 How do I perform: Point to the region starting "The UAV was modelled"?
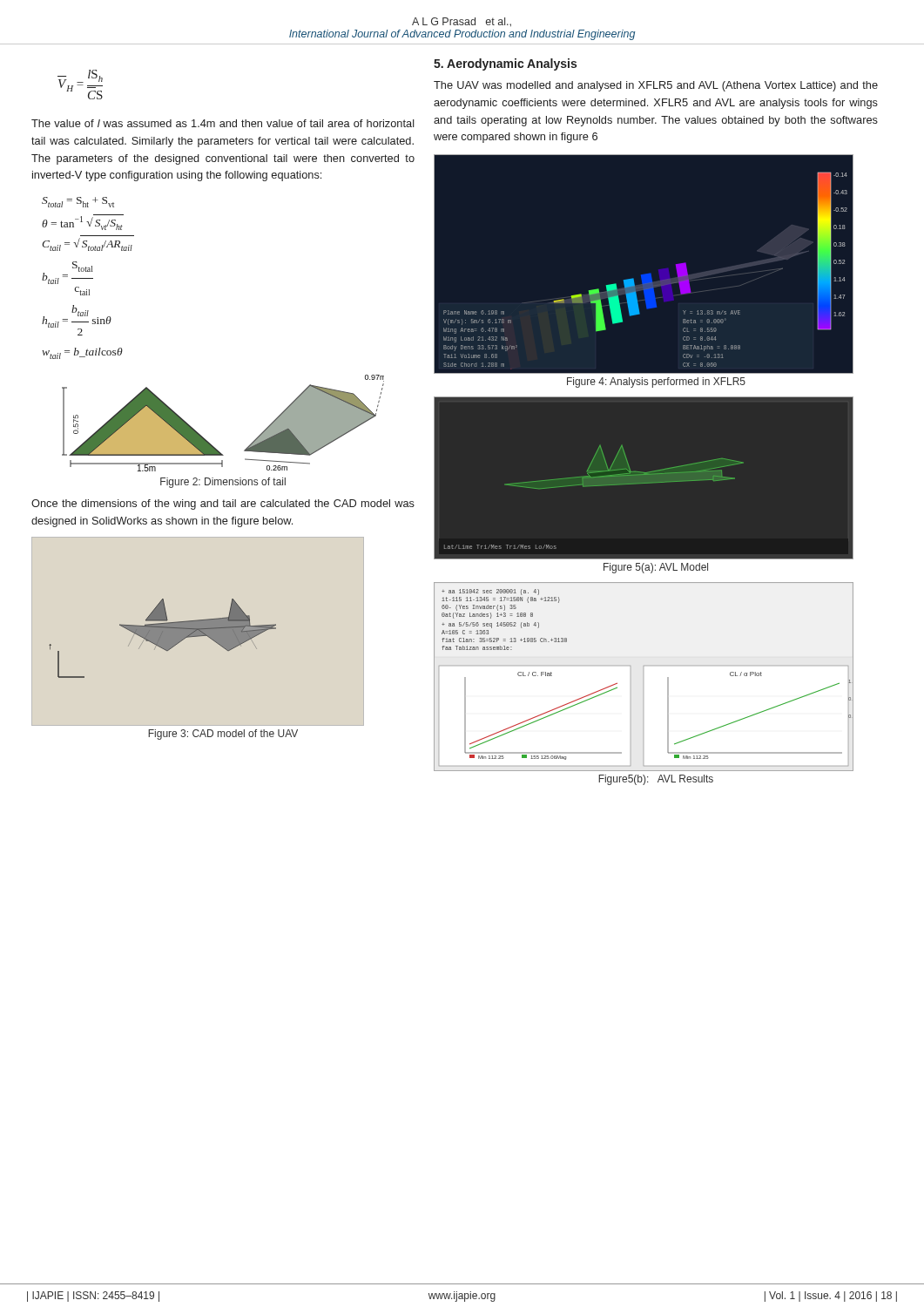coord(656,111)
